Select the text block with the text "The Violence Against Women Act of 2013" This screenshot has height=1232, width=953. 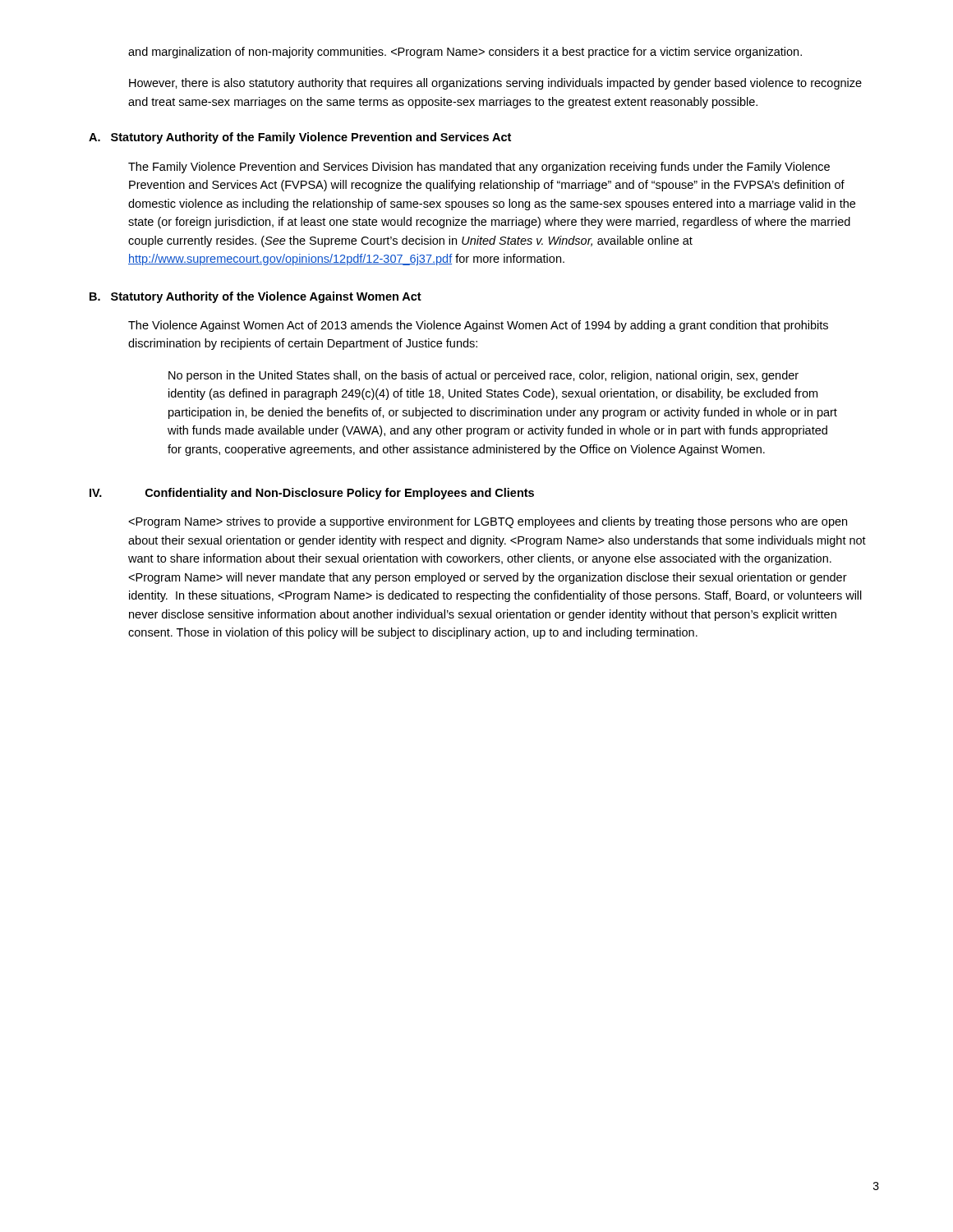click(478, 334)
